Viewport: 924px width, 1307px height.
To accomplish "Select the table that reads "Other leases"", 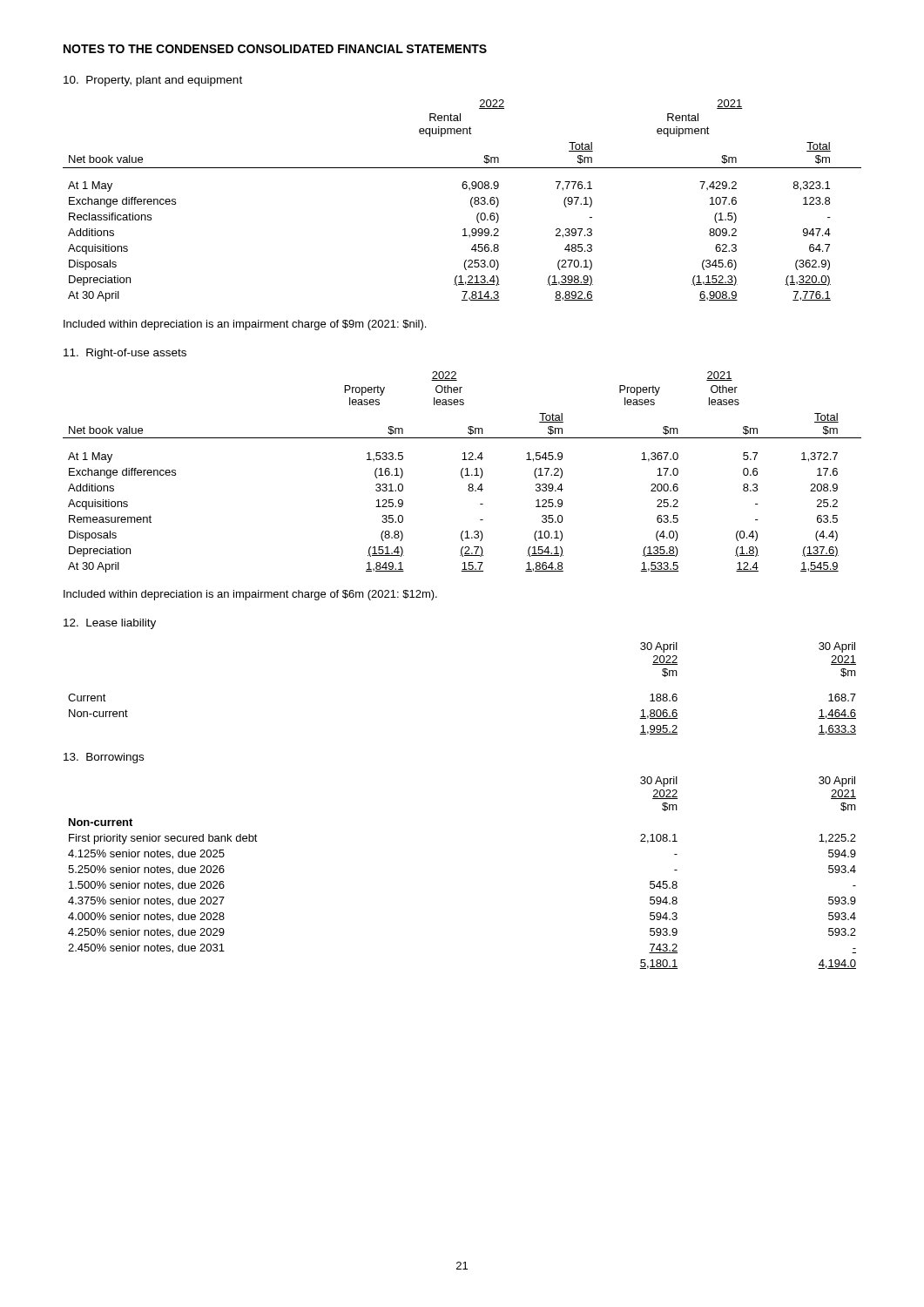I will point(462,470).
